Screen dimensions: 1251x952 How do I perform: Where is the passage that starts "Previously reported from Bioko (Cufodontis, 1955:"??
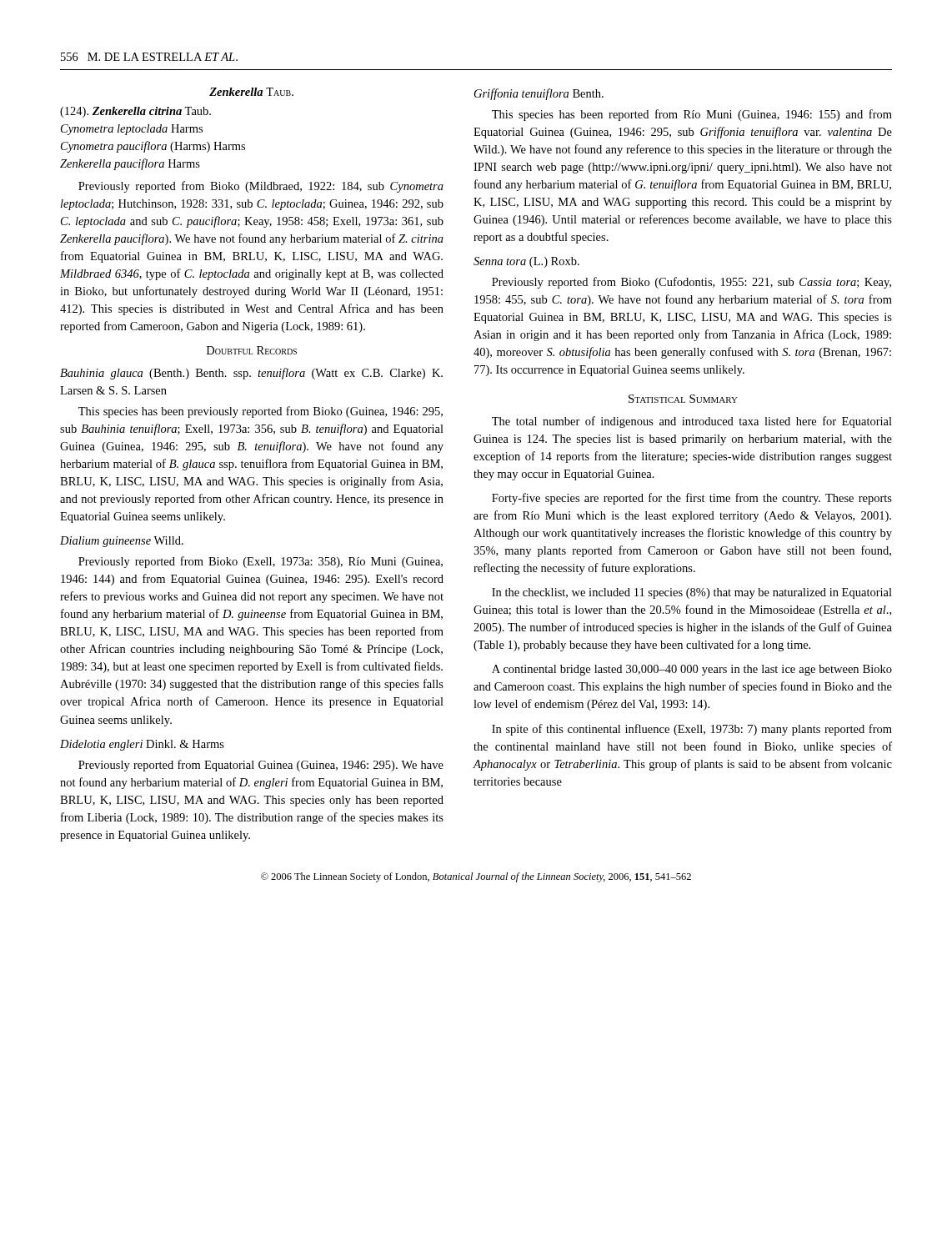click(x=683, y=326)
